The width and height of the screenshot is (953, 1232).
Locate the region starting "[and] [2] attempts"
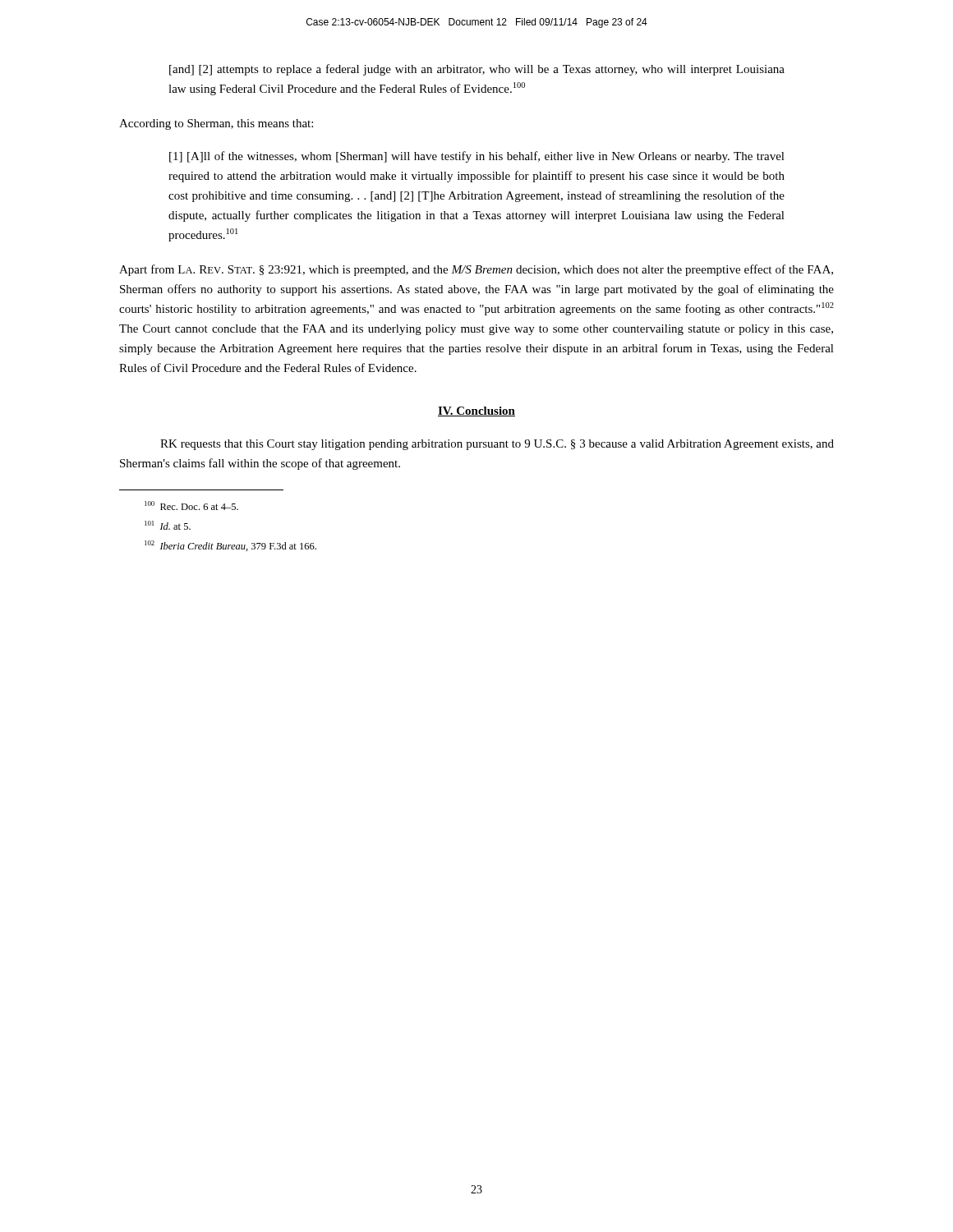[x=476, y=79]
